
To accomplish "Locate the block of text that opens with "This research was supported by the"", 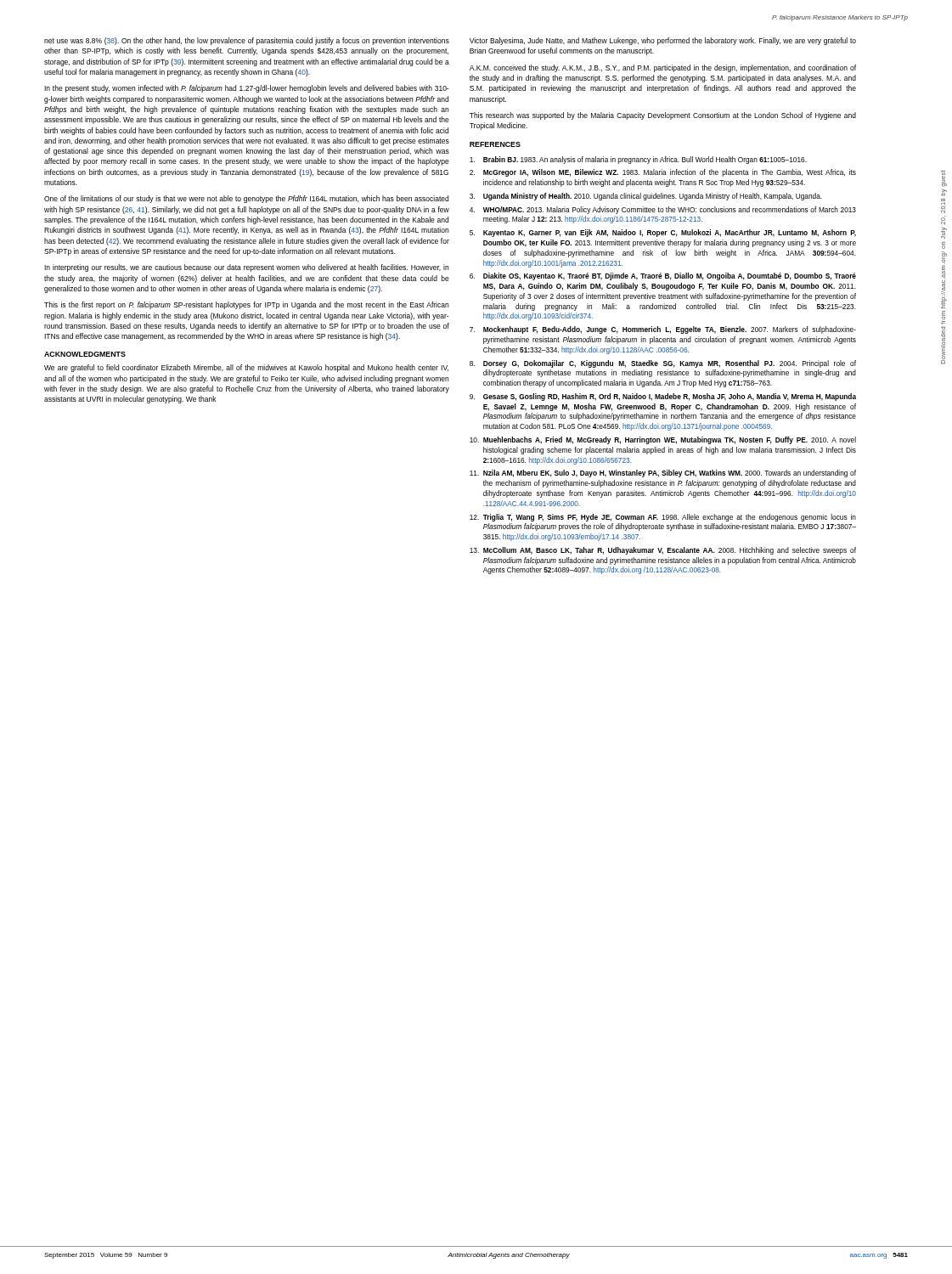I will 663,121.
